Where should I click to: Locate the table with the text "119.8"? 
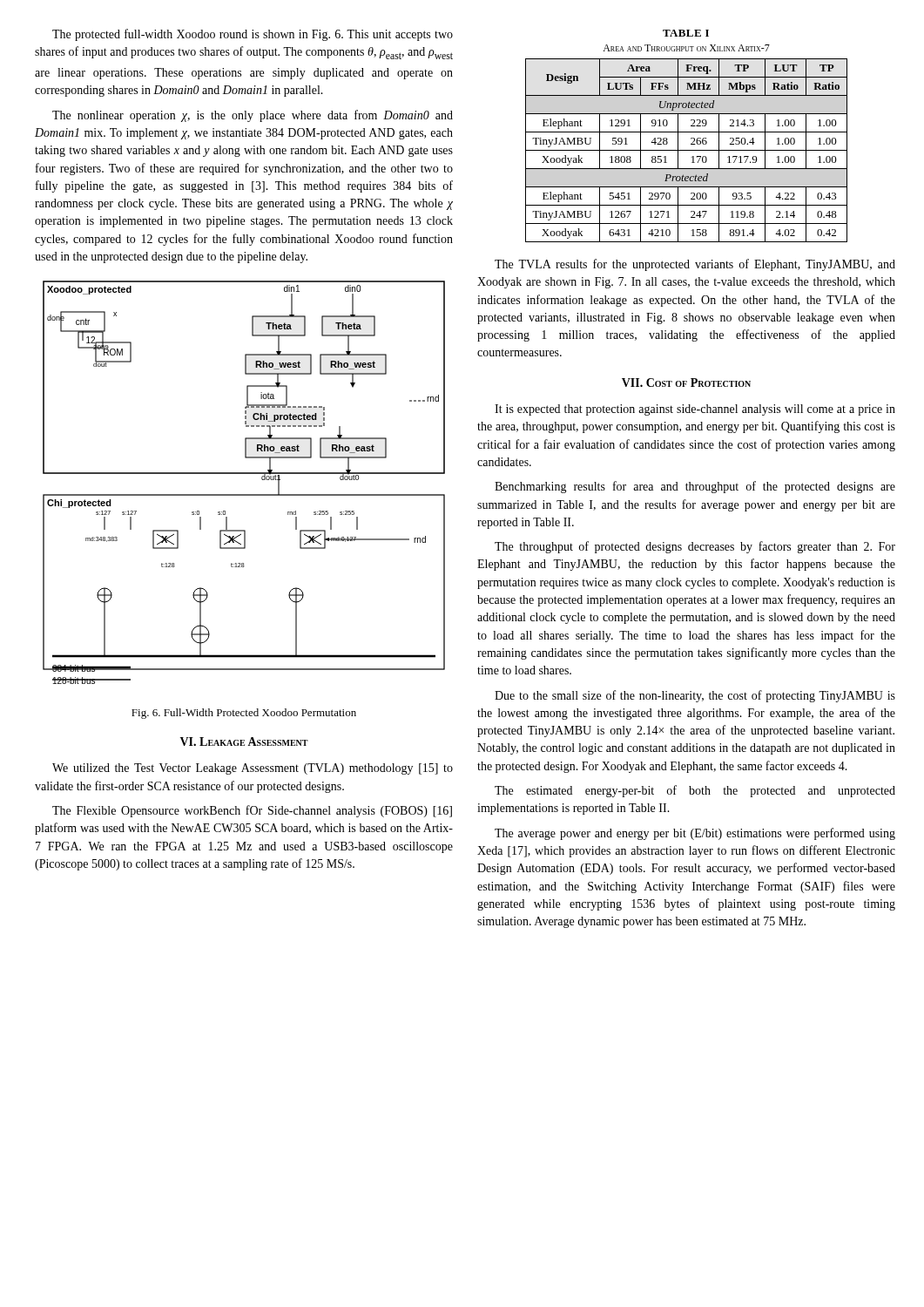tap(686, 134)
